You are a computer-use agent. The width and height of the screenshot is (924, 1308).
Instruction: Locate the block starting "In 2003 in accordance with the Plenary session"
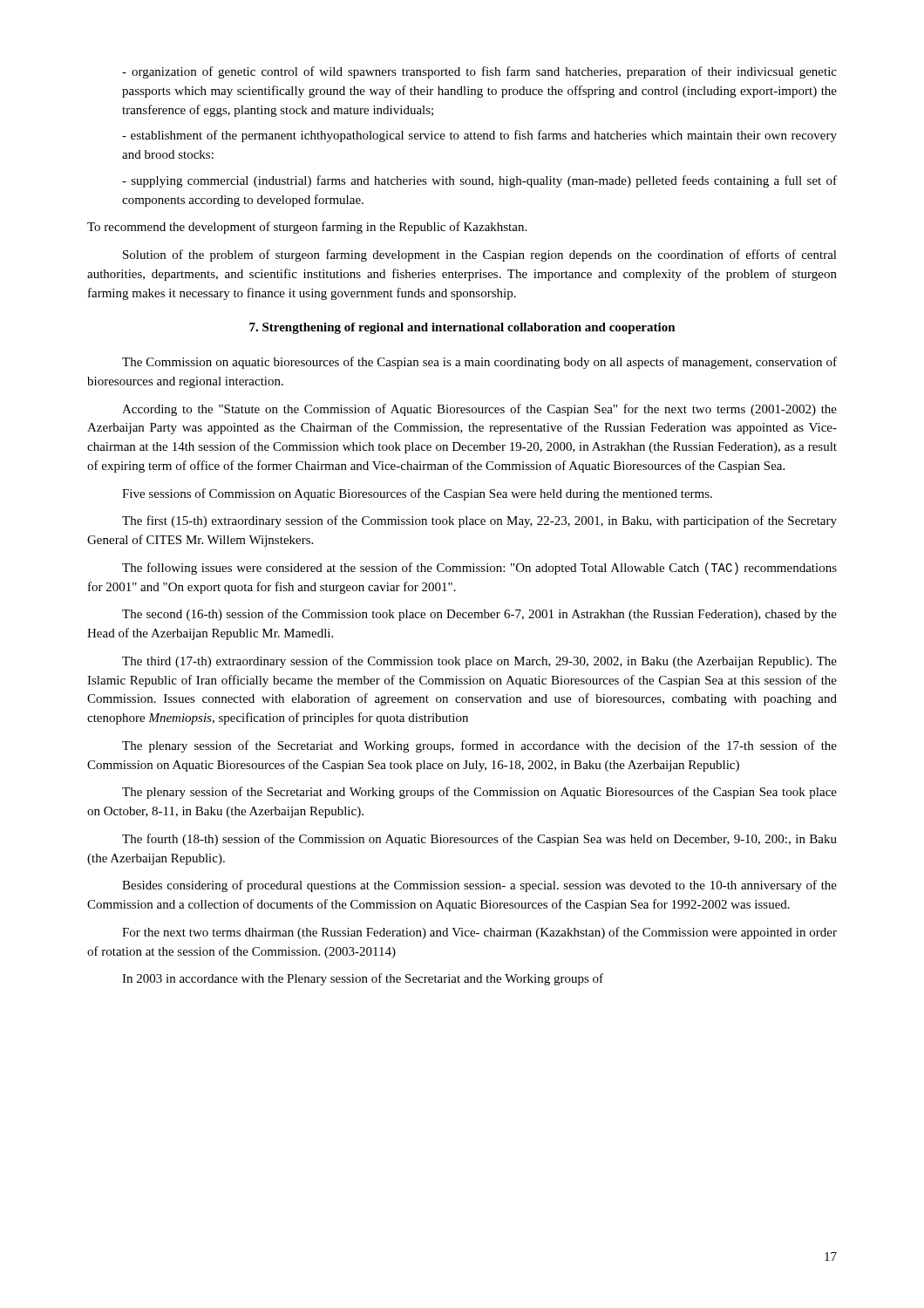tap(363, 979)
